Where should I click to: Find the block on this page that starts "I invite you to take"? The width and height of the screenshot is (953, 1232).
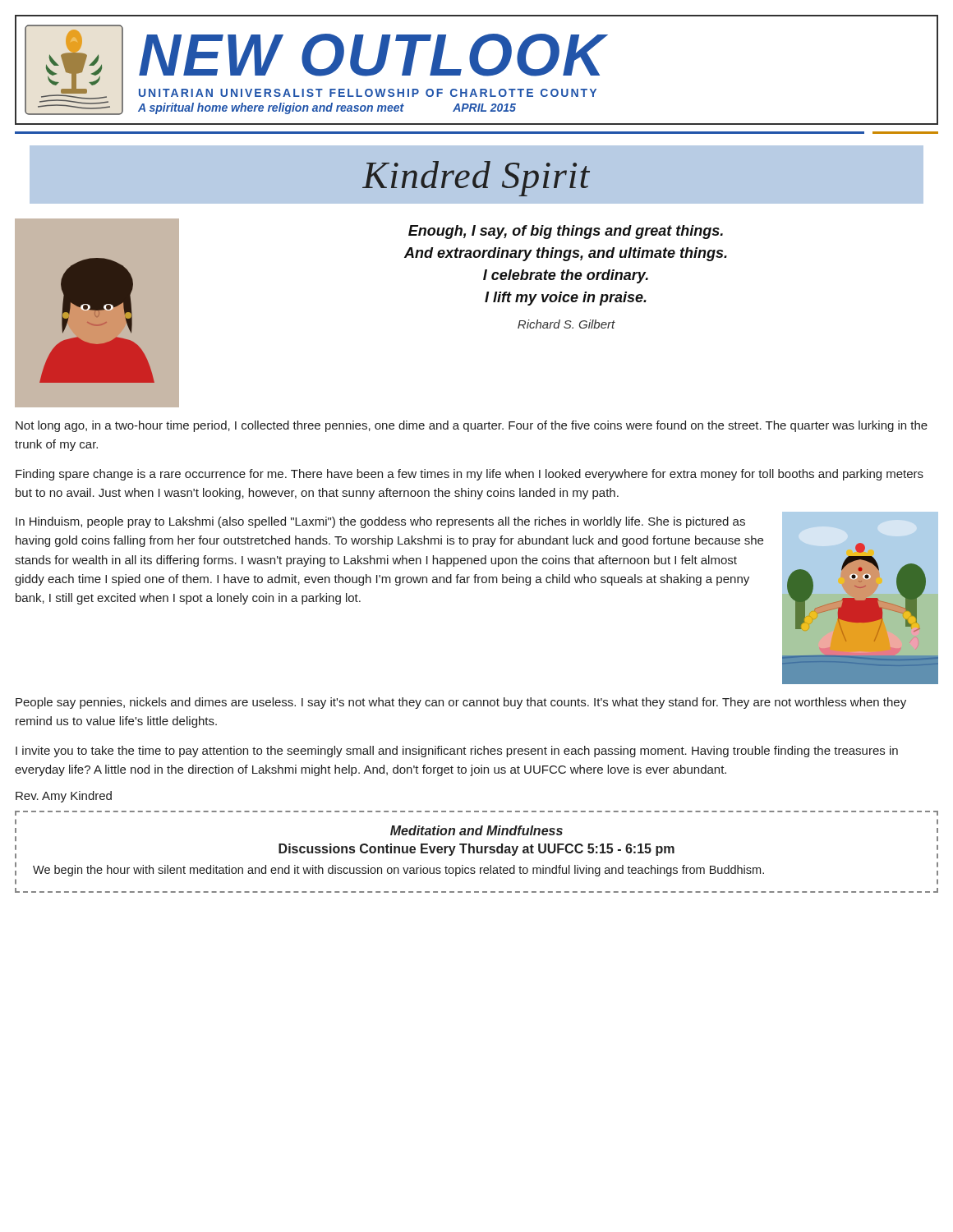pyautogui.click(x=457, y=759)
